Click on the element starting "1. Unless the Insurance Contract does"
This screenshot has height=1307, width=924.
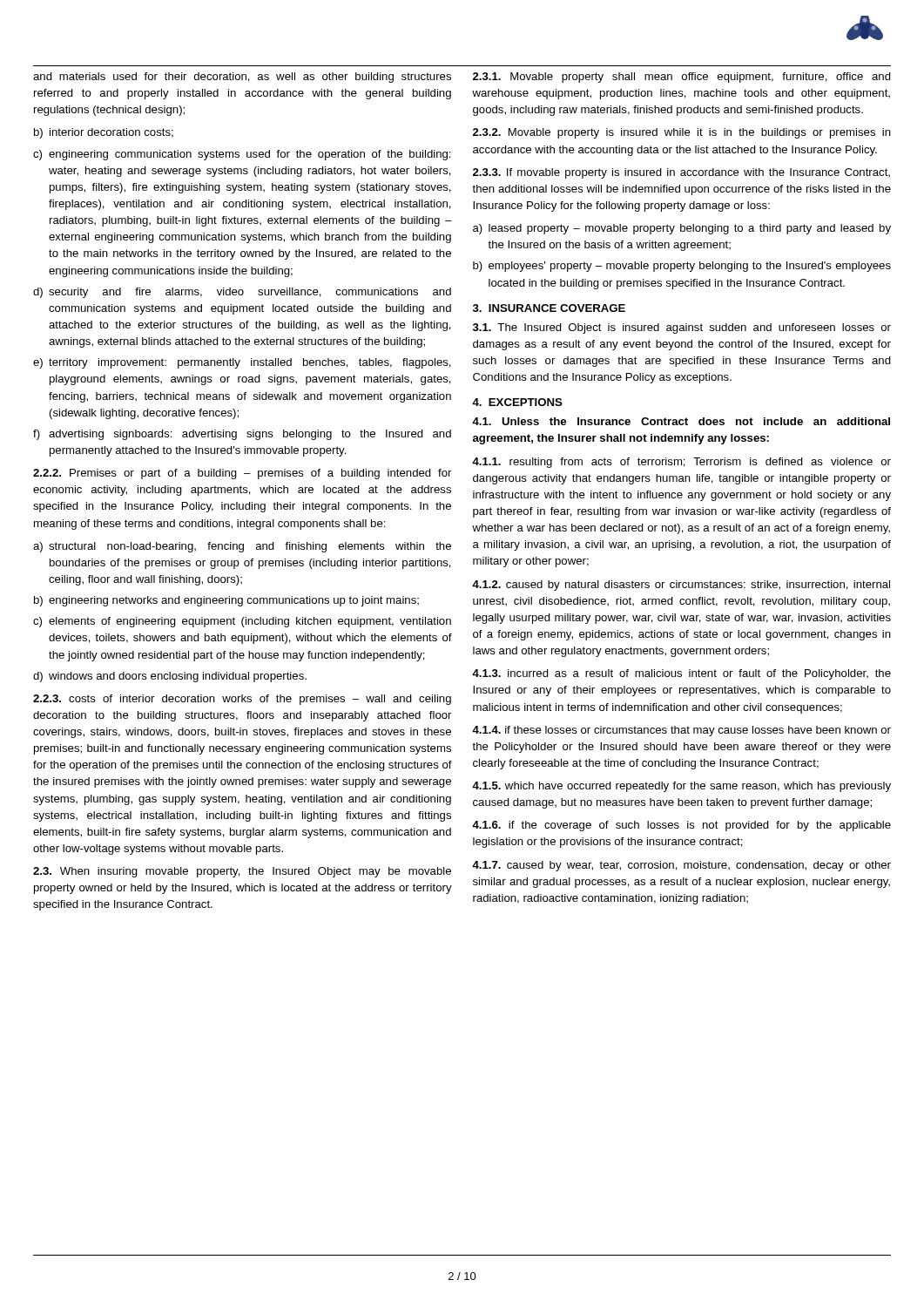[x=682, y=430]
